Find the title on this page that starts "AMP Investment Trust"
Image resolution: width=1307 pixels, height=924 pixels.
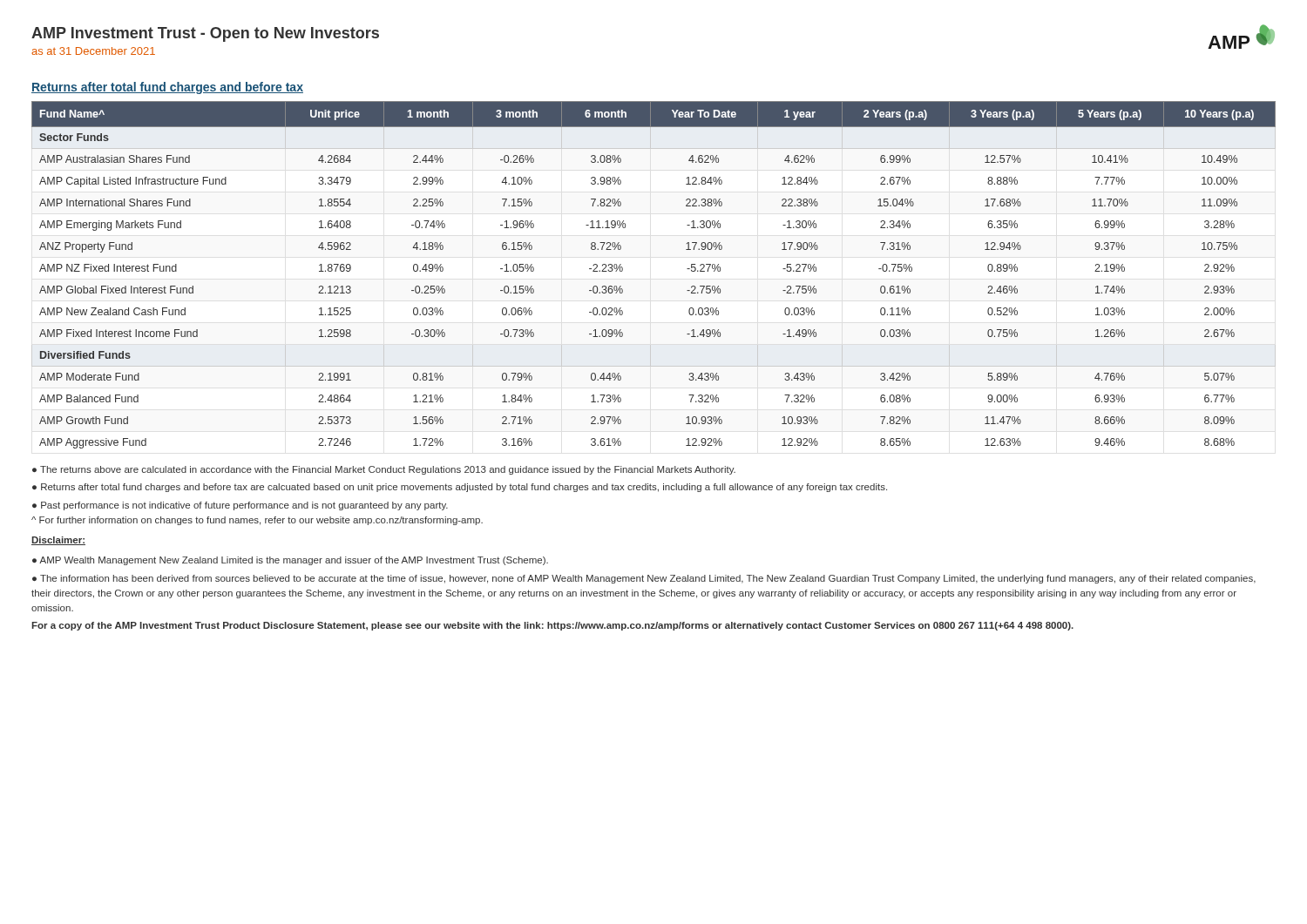point(206,34)
